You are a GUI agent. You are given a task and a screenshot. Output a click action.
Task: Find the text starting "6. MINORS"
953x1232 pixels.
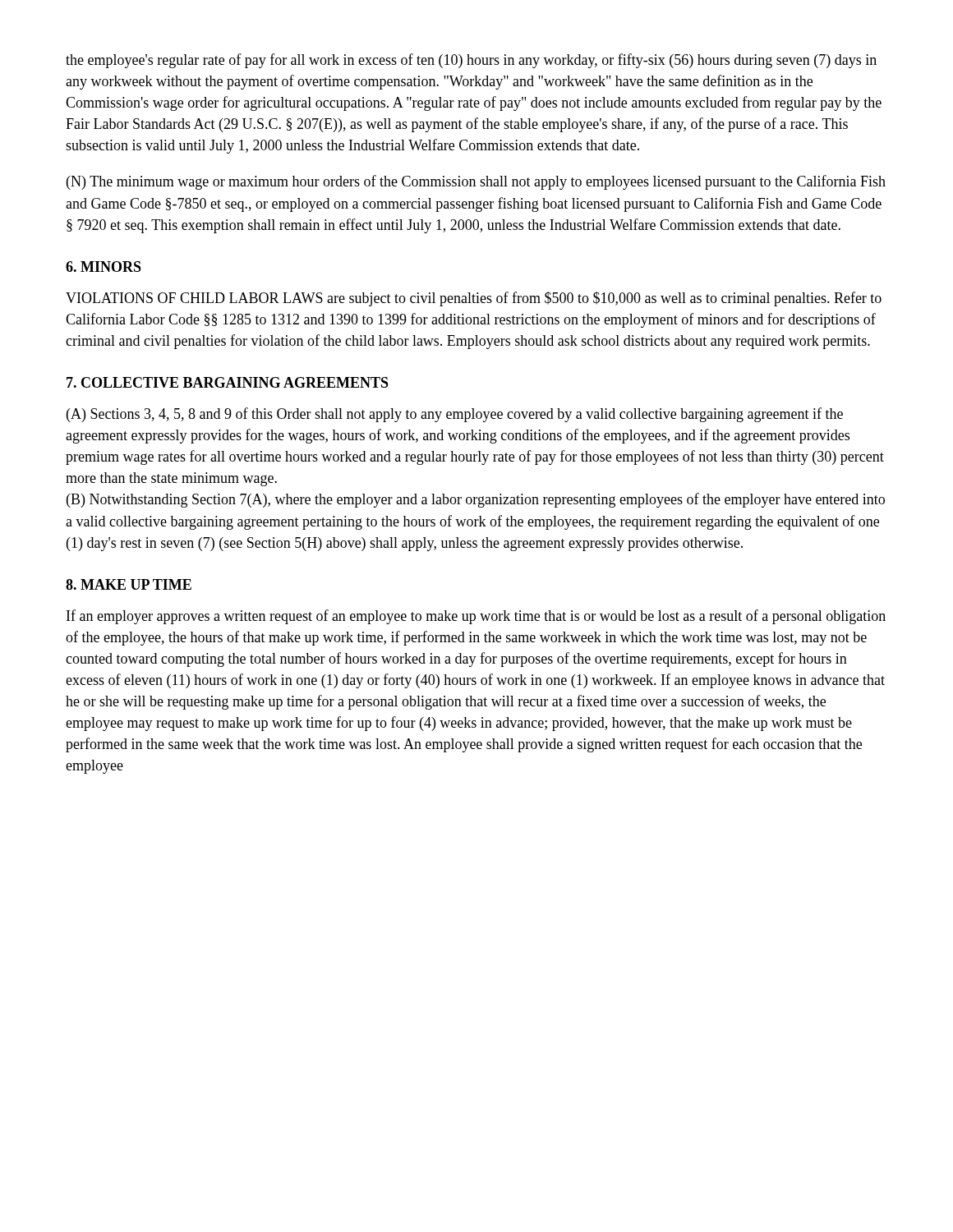(x=104, y=267)
